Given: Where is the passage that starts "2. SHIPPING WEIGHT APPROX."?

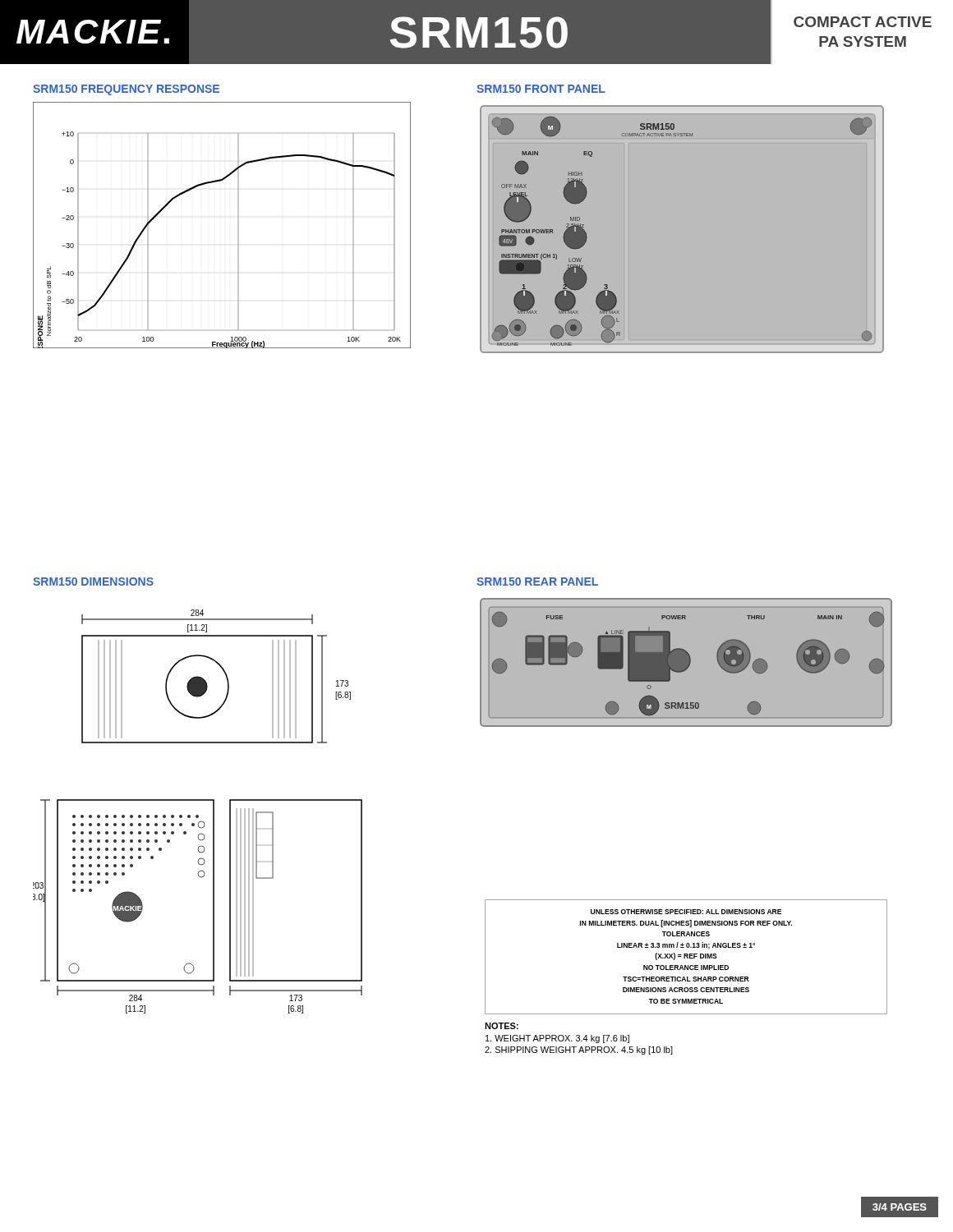Looking at the screenshot, I should coord(579,1050).
